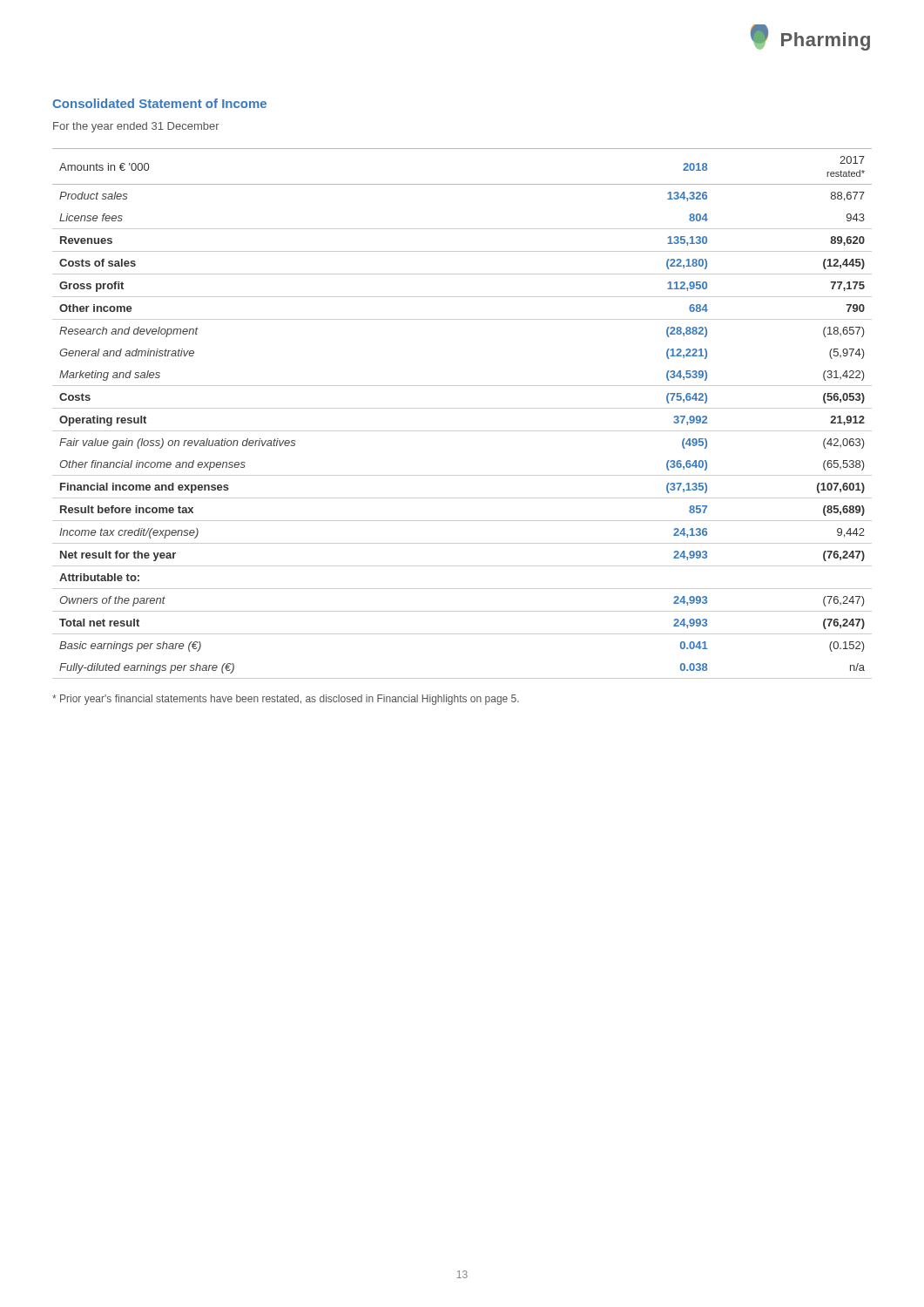924x1307 pixels.
Task: Point to the passage starting "For the year"
Action: 136,126
